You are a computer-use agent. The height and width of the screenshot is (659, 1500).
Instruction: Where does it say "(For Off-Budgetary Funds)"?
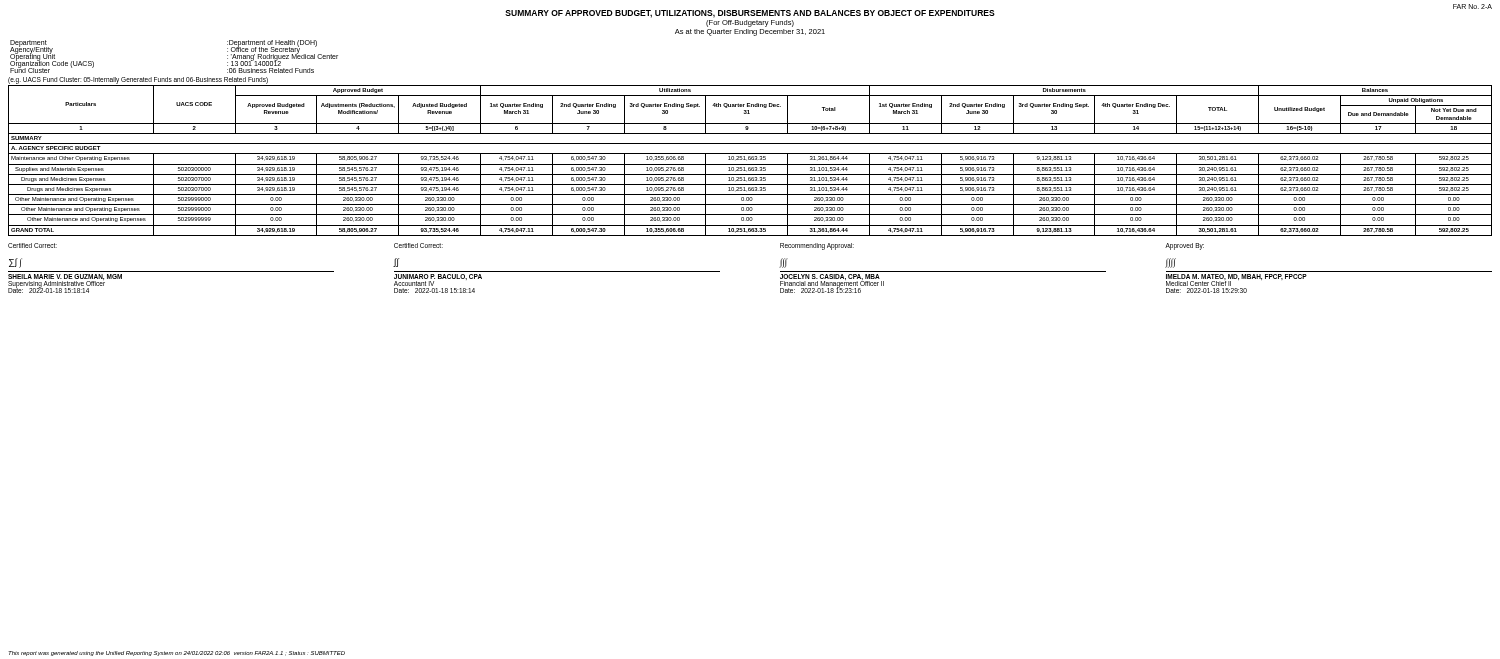[750, 23]
